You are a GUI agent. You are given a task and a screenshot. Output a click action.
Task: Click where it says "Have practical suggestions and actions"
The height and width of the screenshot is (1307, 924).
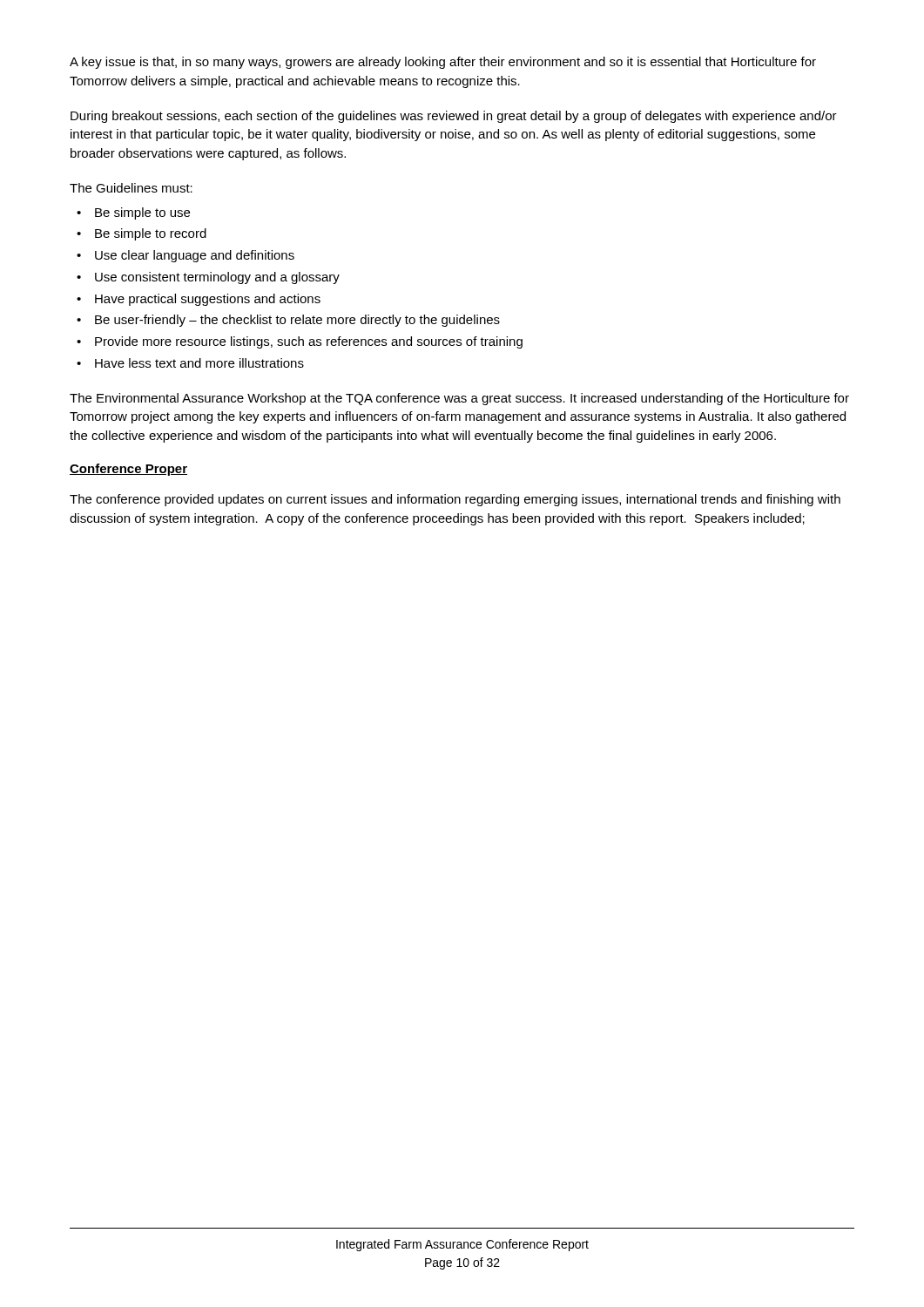tap(207, 298)
